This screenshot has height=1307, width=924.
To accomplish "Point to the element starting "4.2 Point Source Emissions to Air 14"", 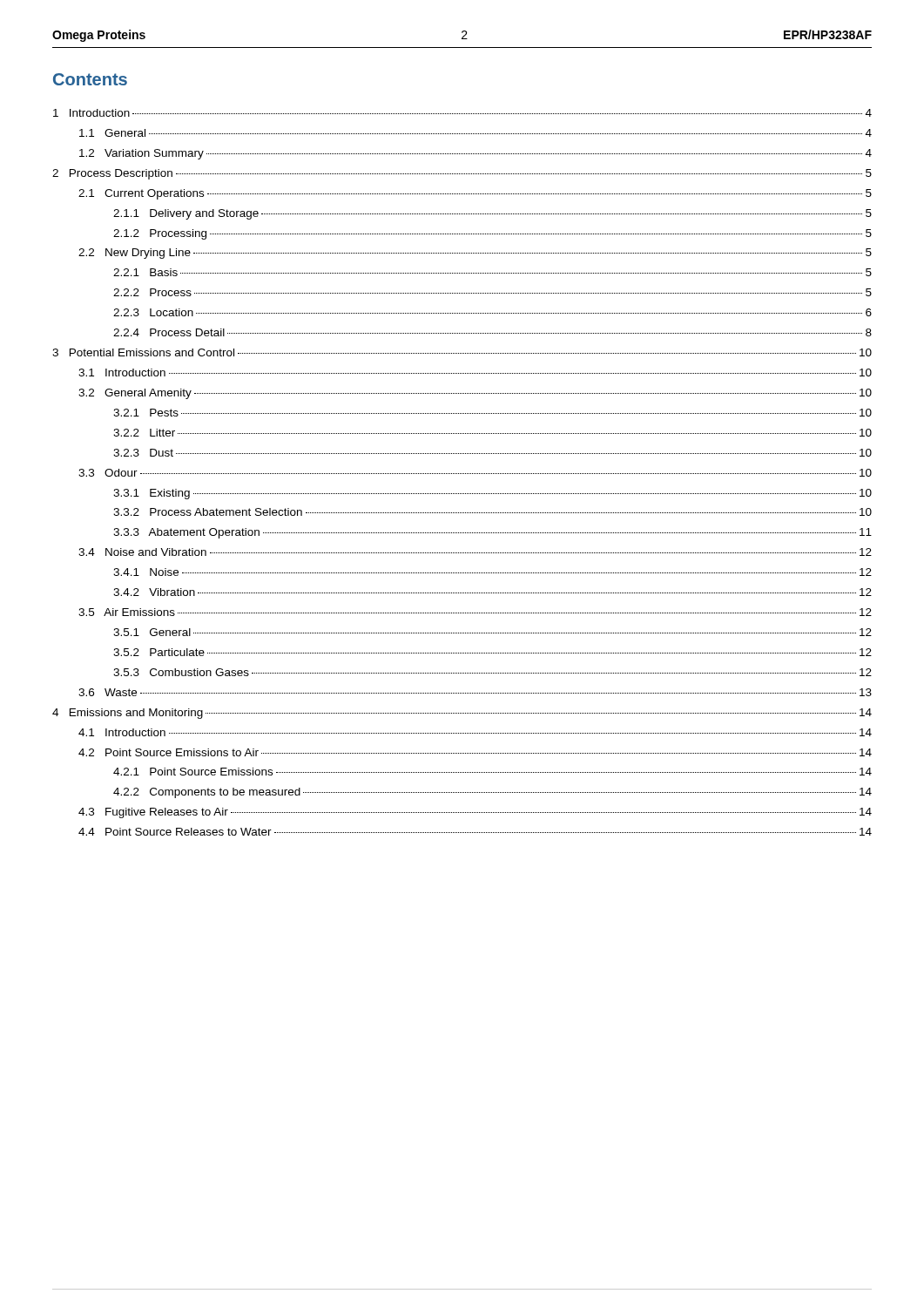I will [x=475, y=753].
